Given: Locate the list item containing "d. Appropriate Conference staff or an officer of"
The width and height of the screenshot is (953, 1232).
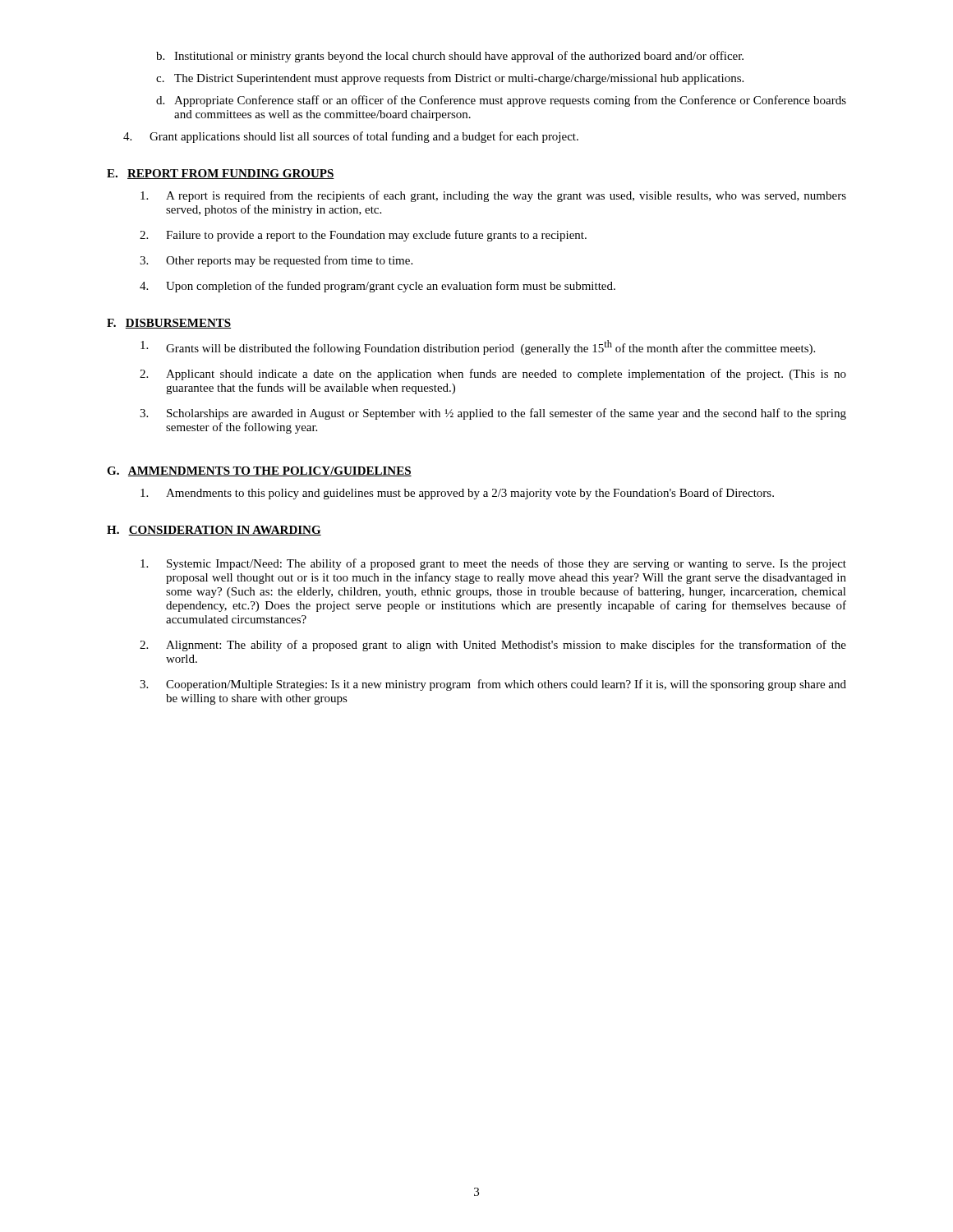Looking at the screenshot, I should coord(501,108).
